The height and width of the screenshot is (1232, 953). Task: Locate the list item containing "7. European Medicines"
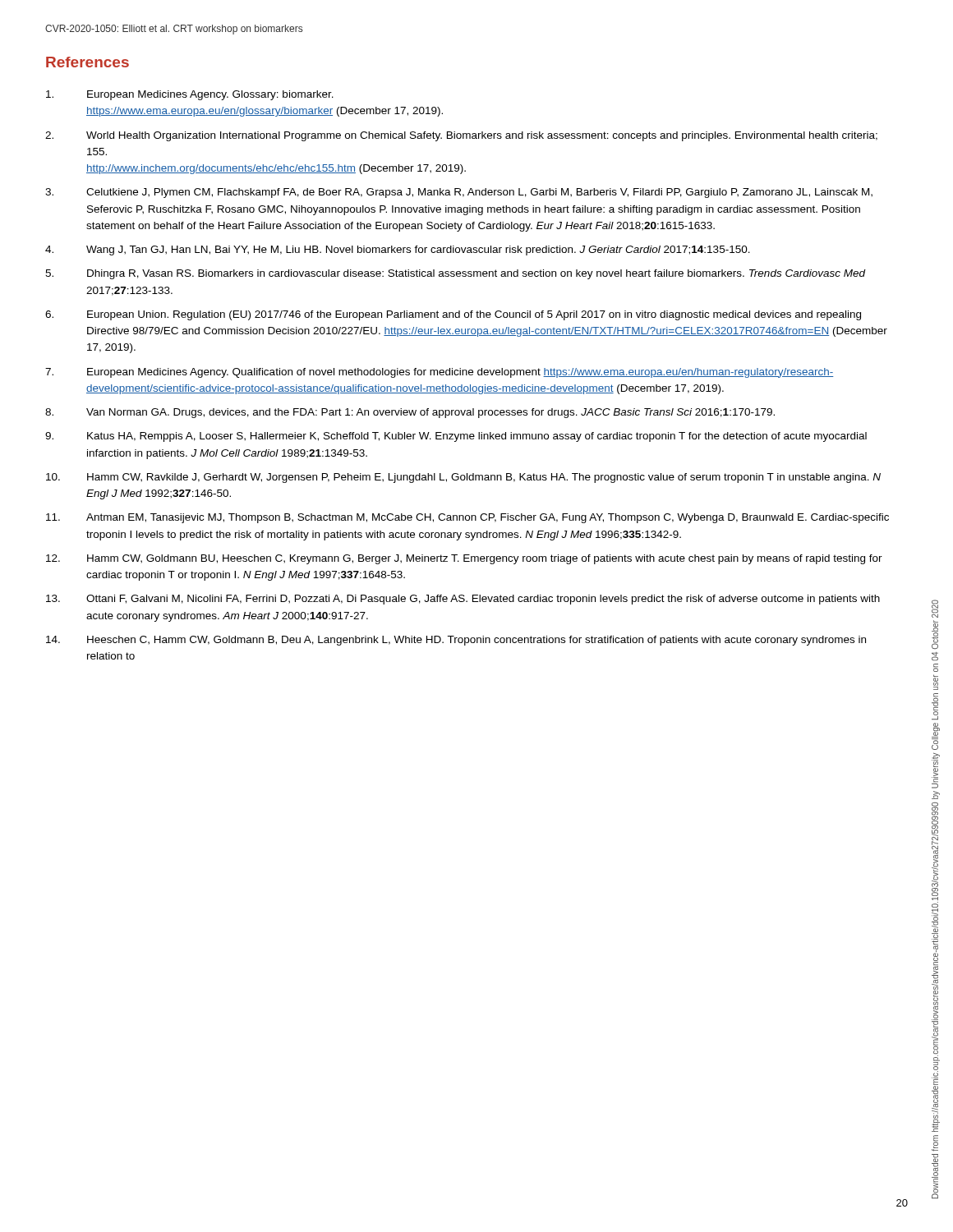click(x=472, y=380)
